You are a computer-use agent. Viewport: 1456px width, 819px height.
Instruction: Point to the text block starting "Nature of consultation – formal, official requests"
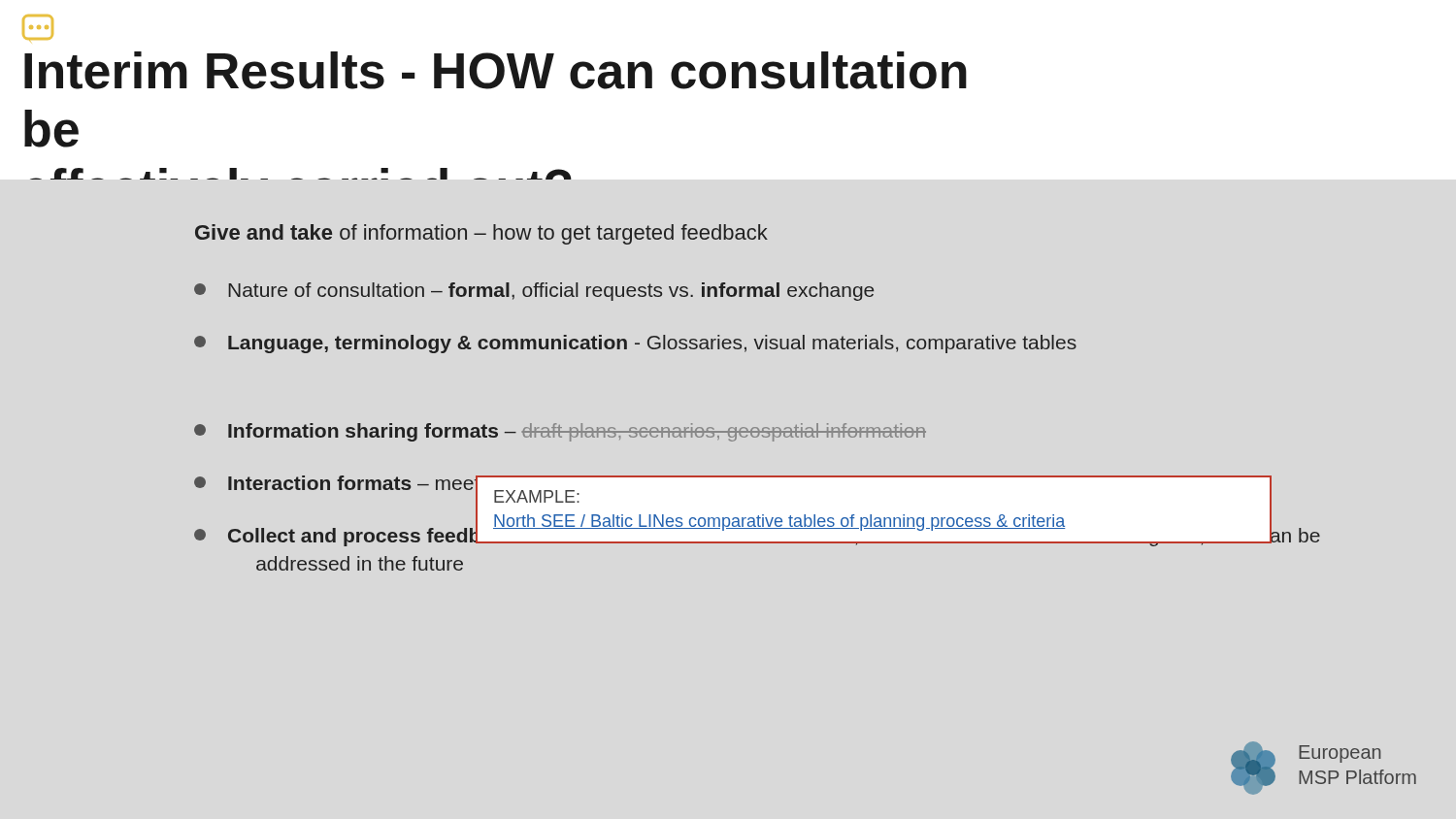pyautogui.click(x=786, y=290)
